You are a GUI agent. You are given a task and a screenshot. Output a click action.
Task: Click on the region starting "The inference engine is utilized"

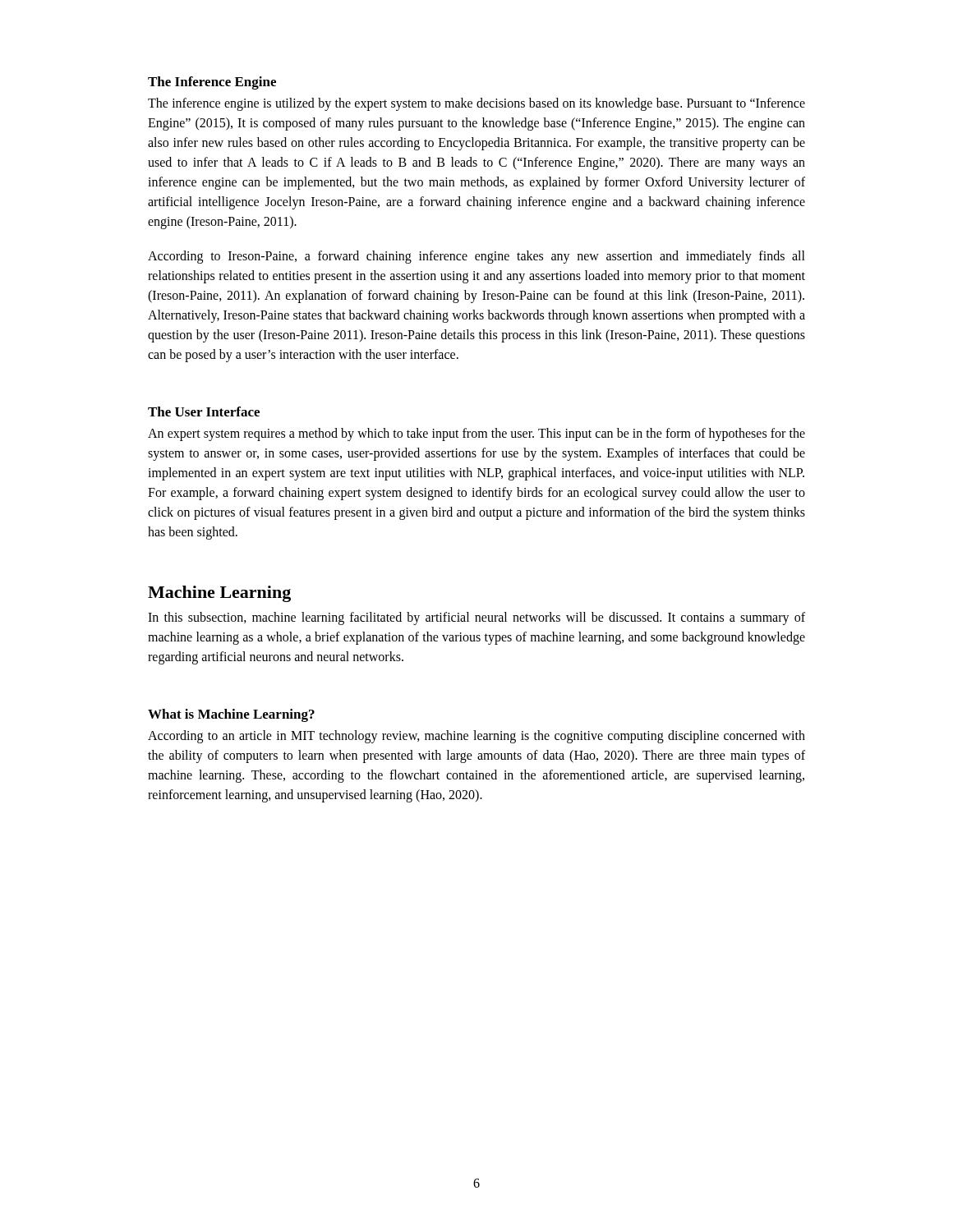pyautogui.click(x=476, y=163)
